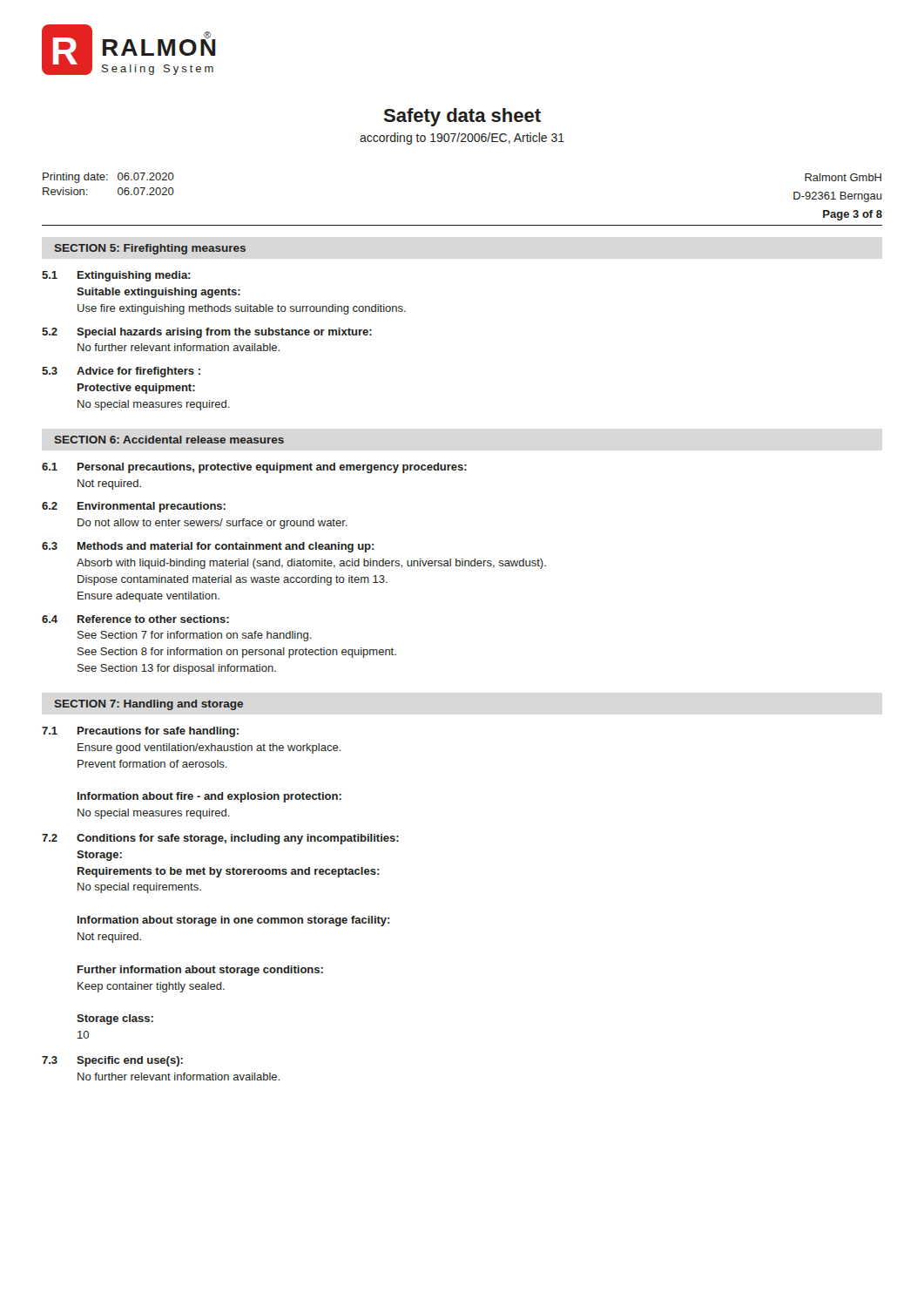Viewport: 924px width, 1307px height.
Task: Point to the section header beginning "SECTION 7: Handling and"
Action: 149,703
